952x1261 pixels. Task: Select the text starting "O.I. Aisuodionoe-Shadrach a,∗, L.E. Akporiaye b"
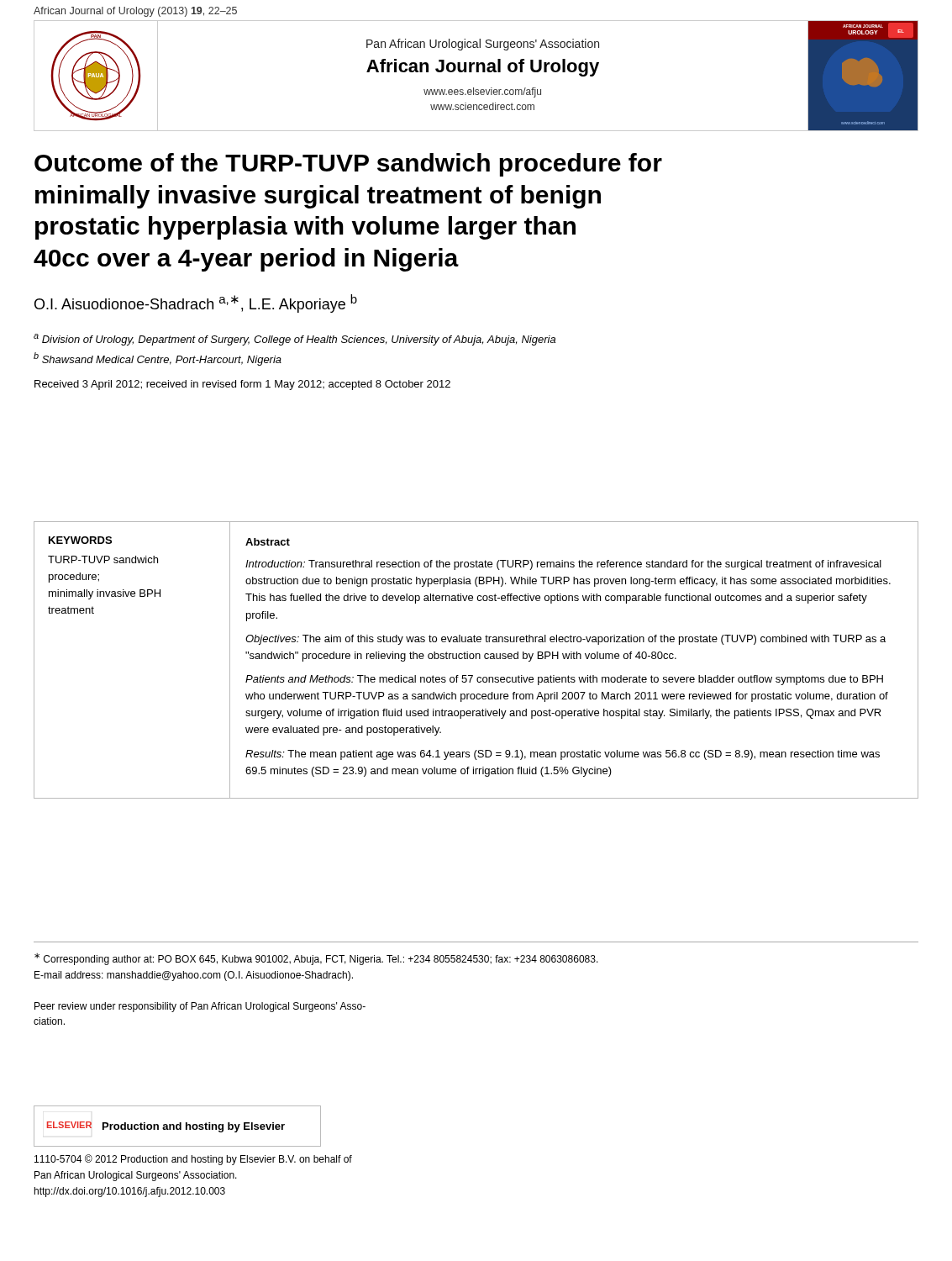click(195, 302)
